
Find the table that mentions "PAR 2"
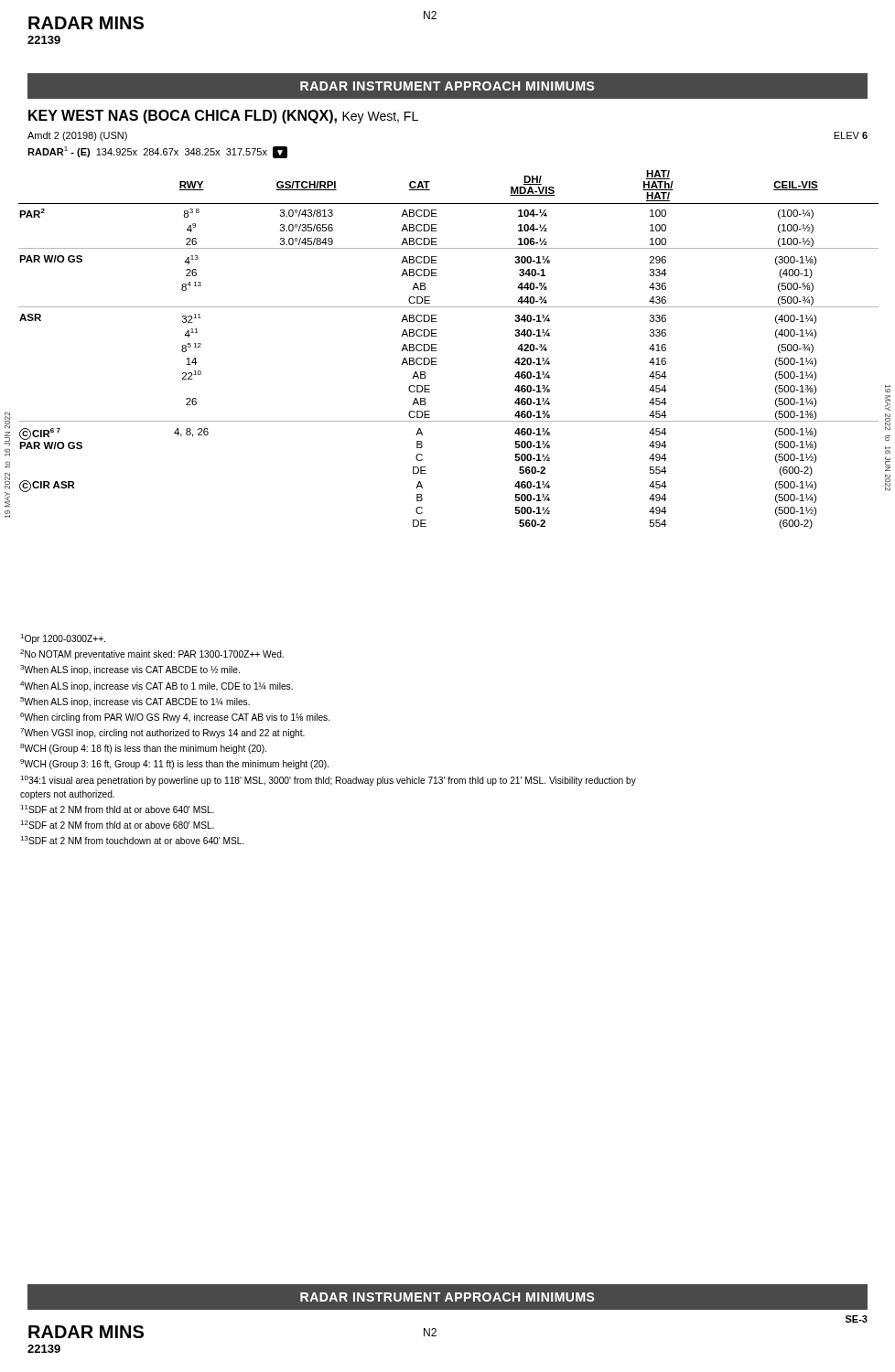448,348
